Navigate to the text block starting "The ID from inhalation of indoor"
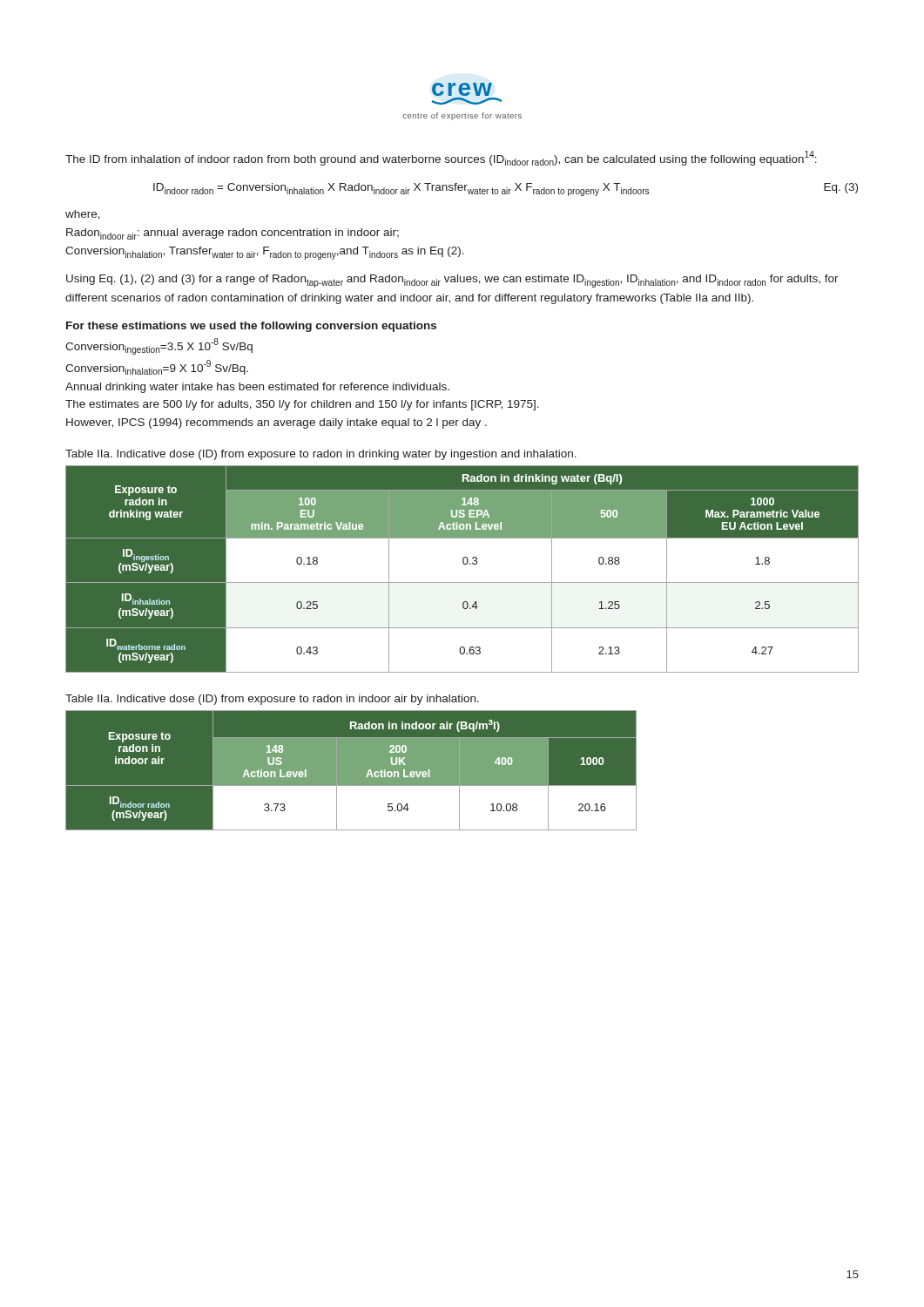Screen dimensions: 1307x924 click(x=441, y=159)
